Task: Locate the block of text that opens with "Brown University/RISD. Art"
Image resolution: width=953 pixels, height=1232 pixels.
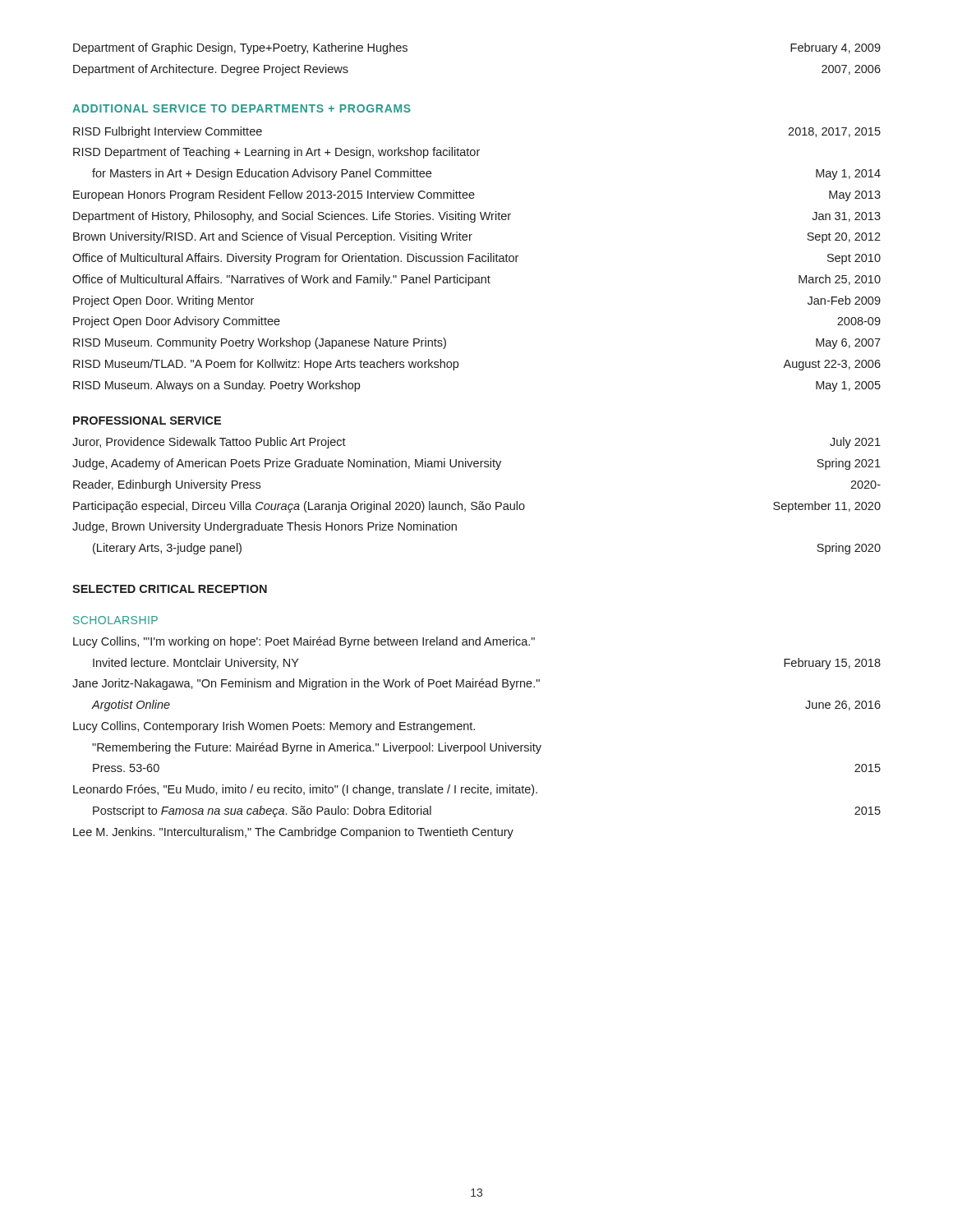Action: 476,237
